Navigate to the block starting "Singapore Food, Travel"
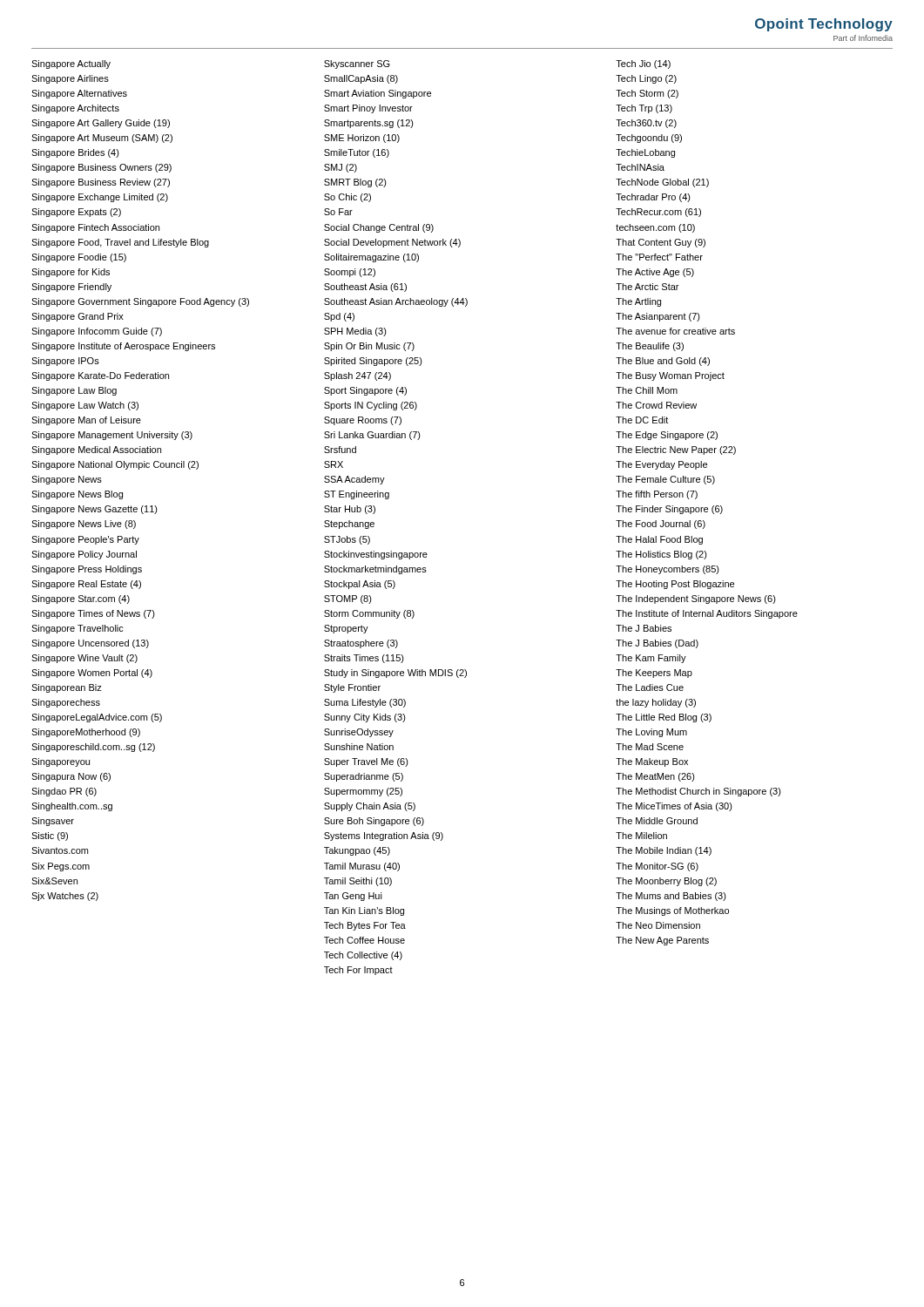The image size is (924, 1307). tap(120, 242)
